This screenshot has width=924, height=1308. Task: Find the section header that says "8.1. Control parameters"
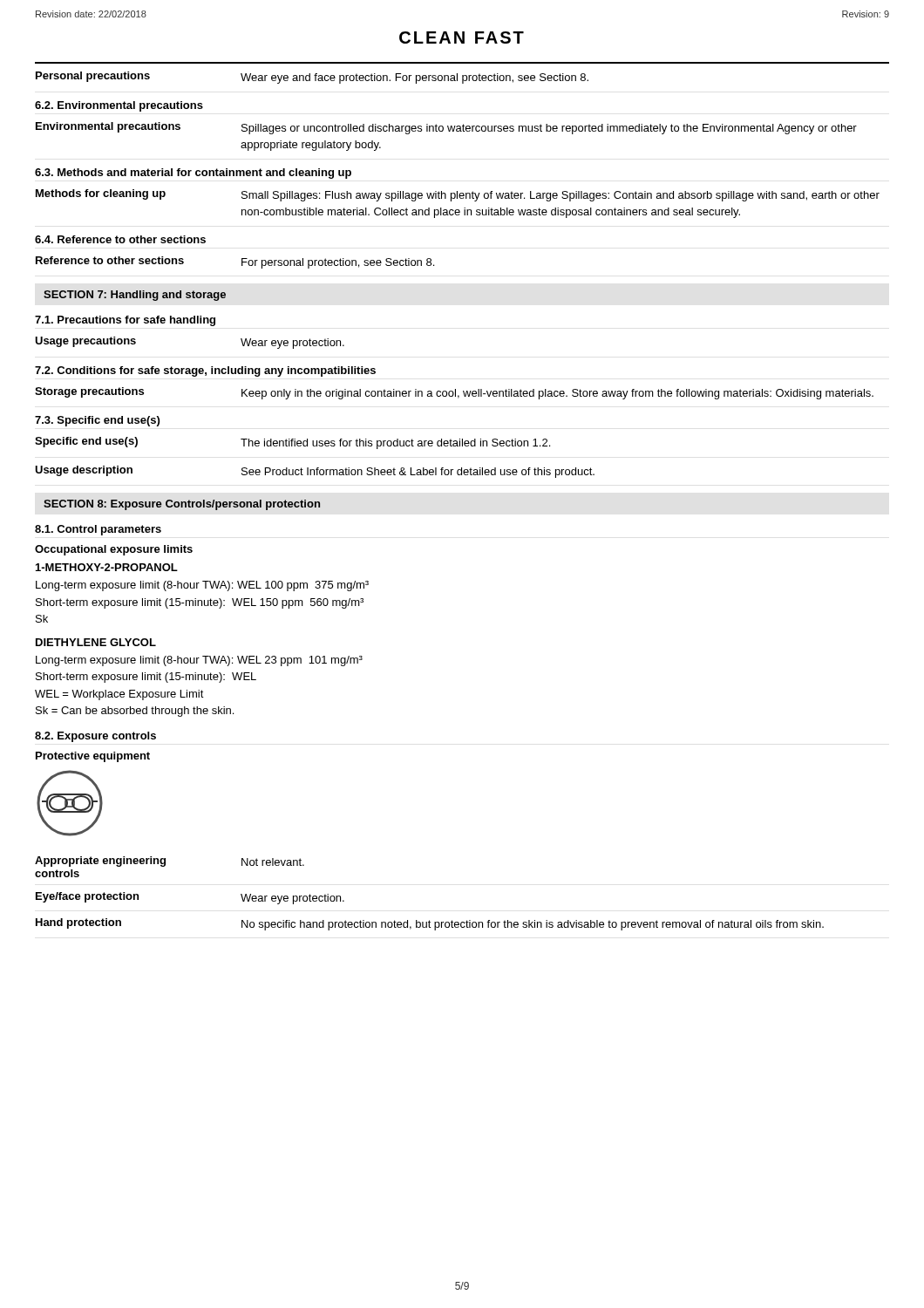pos(98,529)
